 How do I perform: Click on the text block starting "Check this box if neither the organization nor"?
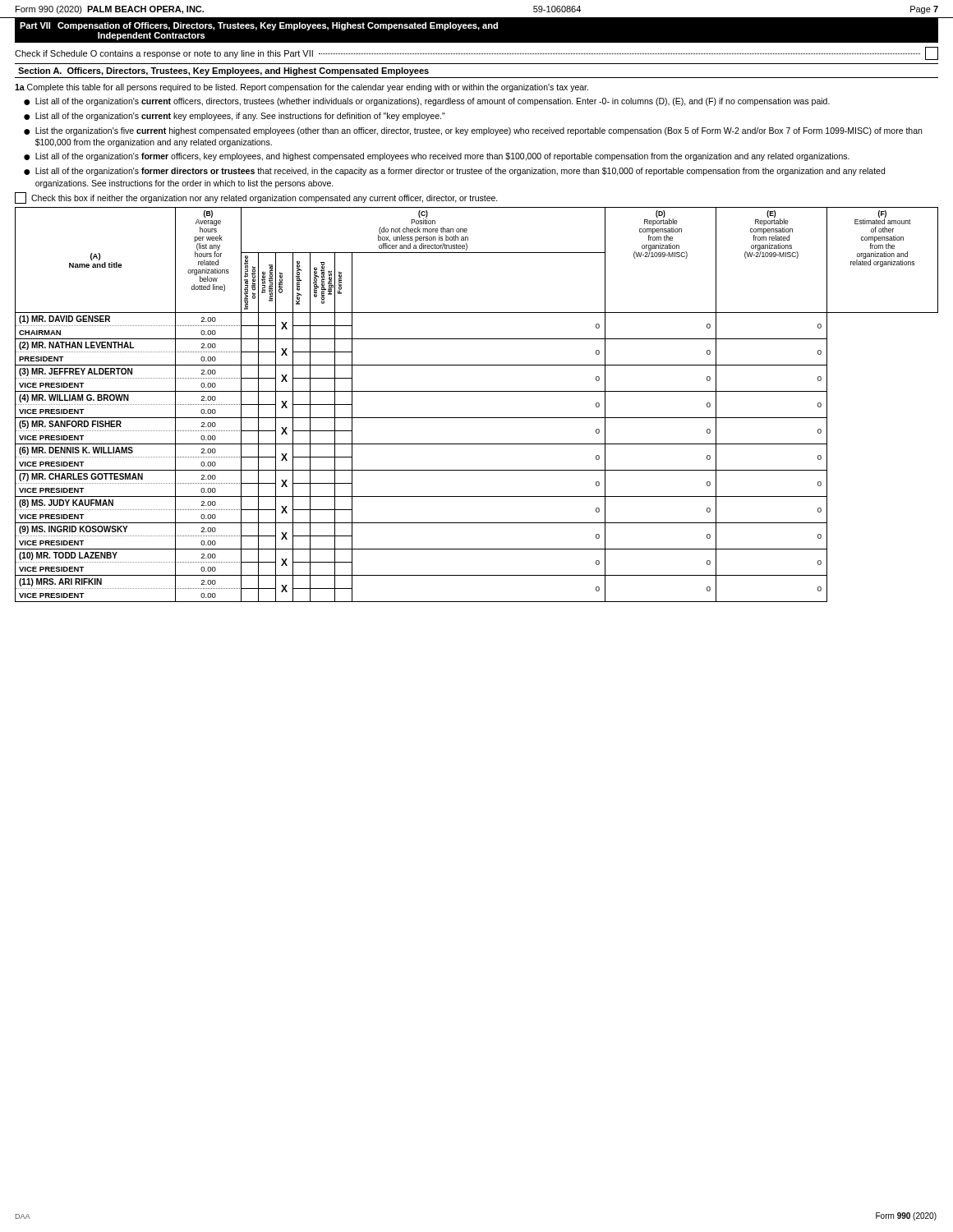pos(256,198)
